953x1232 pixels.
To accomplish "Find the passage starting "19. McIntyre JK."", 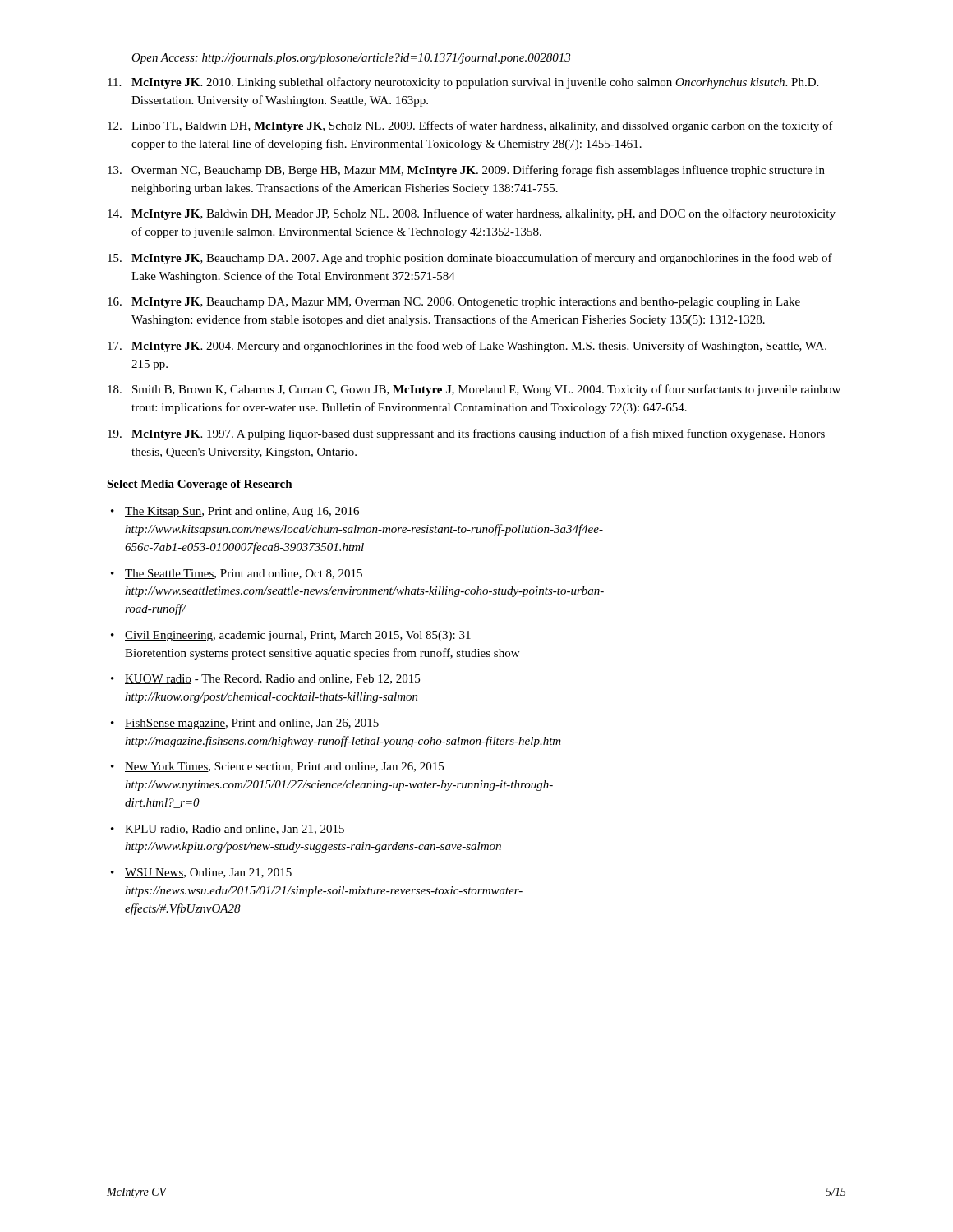I will [x=466, y=442].
